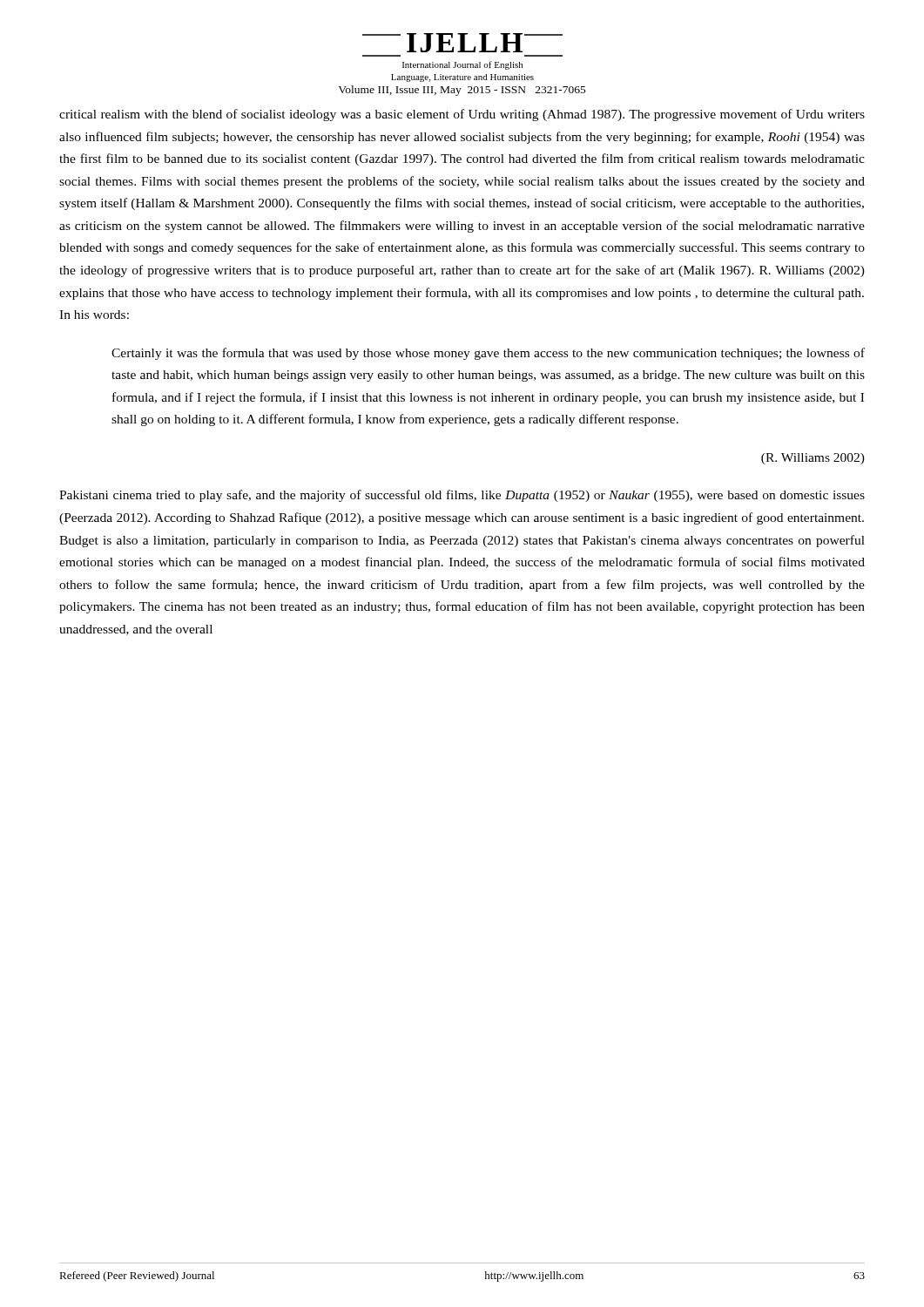Find the block starting "(R. Williams 2002)"

(x=813, y=457)
